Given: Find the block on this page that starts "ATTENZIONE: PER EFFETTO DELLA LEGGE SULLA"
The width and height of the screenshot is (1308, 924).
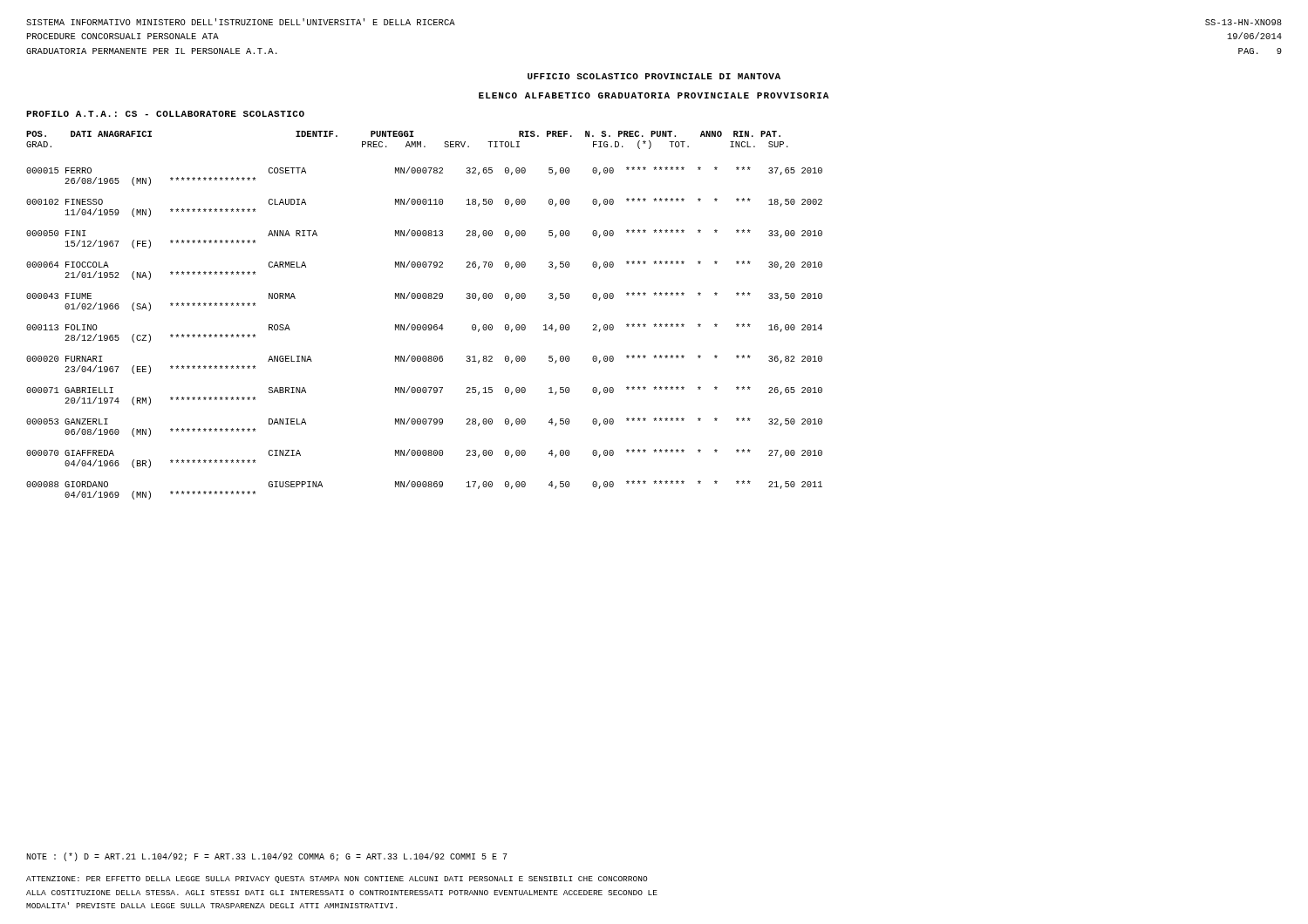Looking at the screenshot, I should [342, 893].
